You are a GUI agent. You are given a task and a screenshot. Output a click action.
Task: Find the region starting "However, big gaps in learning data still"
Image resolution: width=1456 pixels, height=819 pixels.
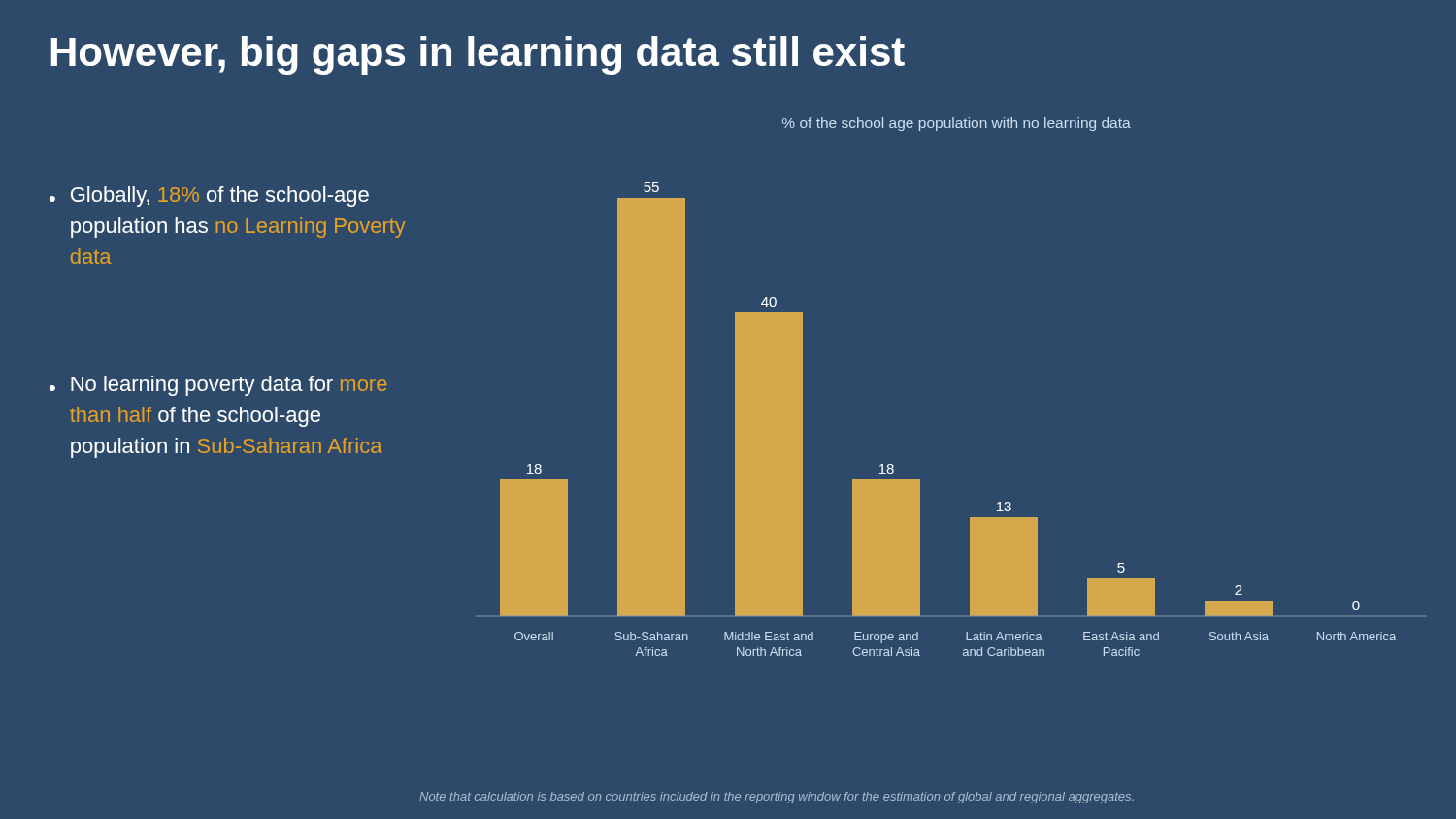[x=477, y=52]
